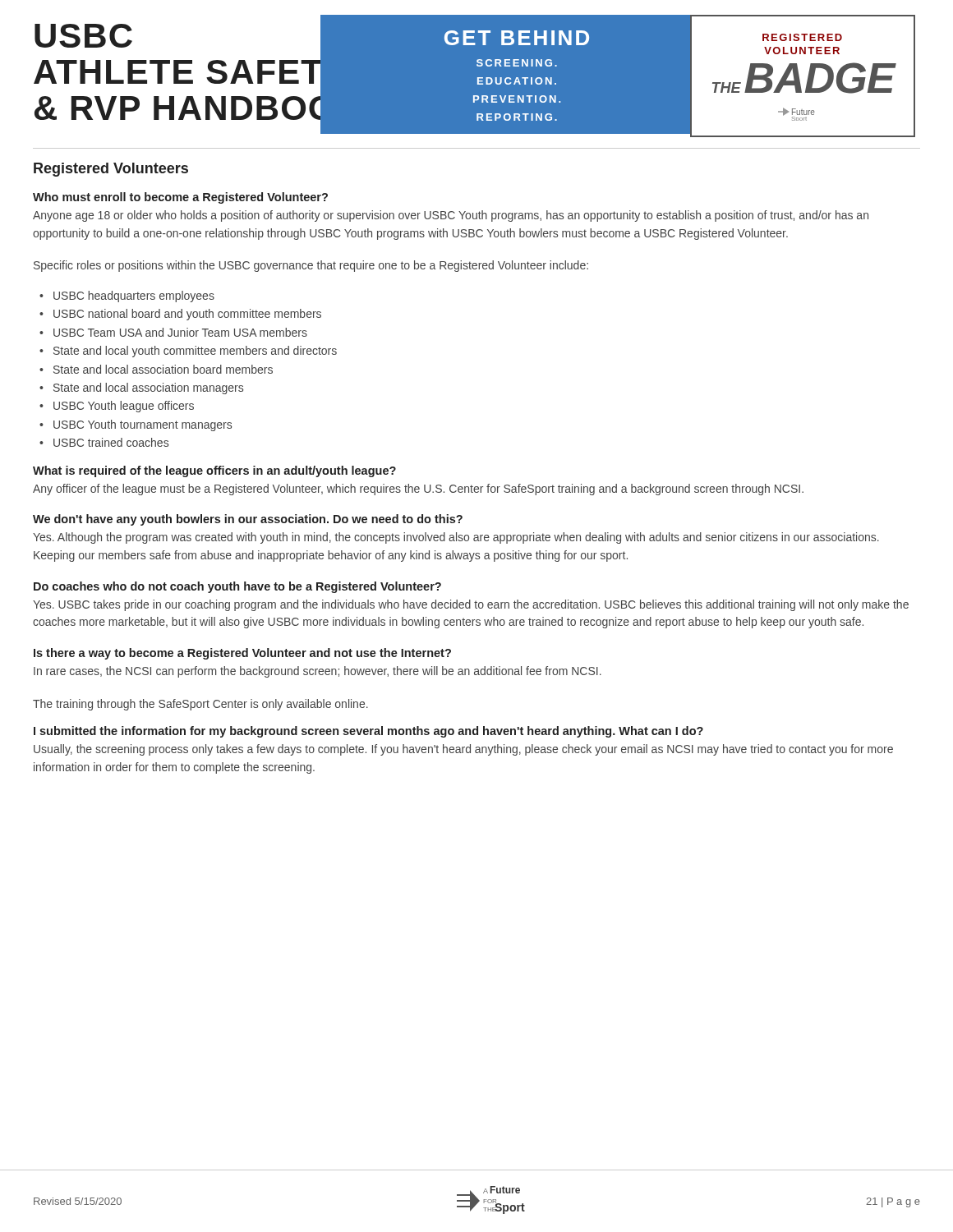The width and height of the screenshot is (953, 1232).
Task: Locate the element starting "USBC Youth tournament"
Action: pos(142,424)
